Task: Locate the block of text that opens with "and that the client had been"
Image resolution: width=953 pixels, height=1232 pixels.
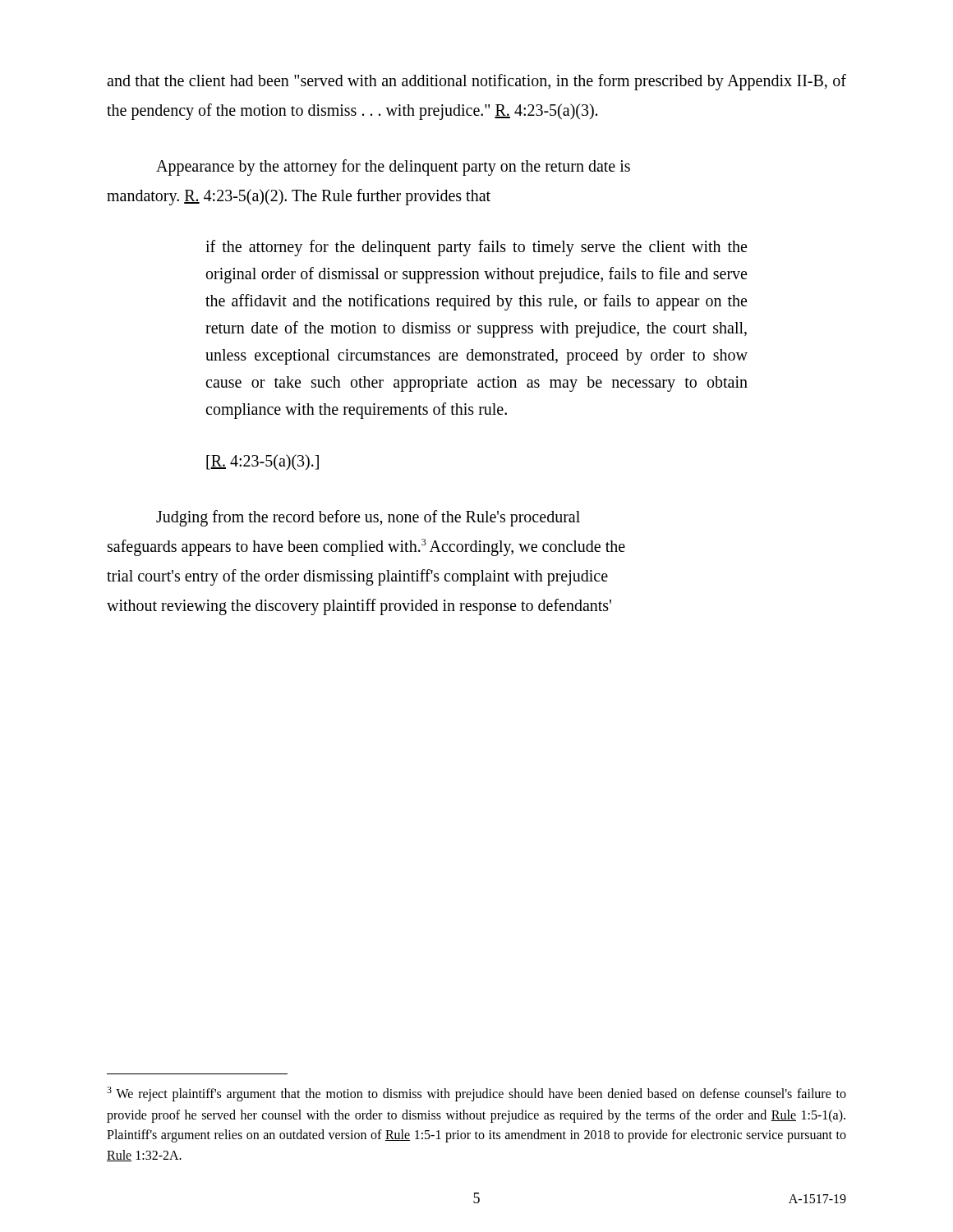Action: coord(476,123)
